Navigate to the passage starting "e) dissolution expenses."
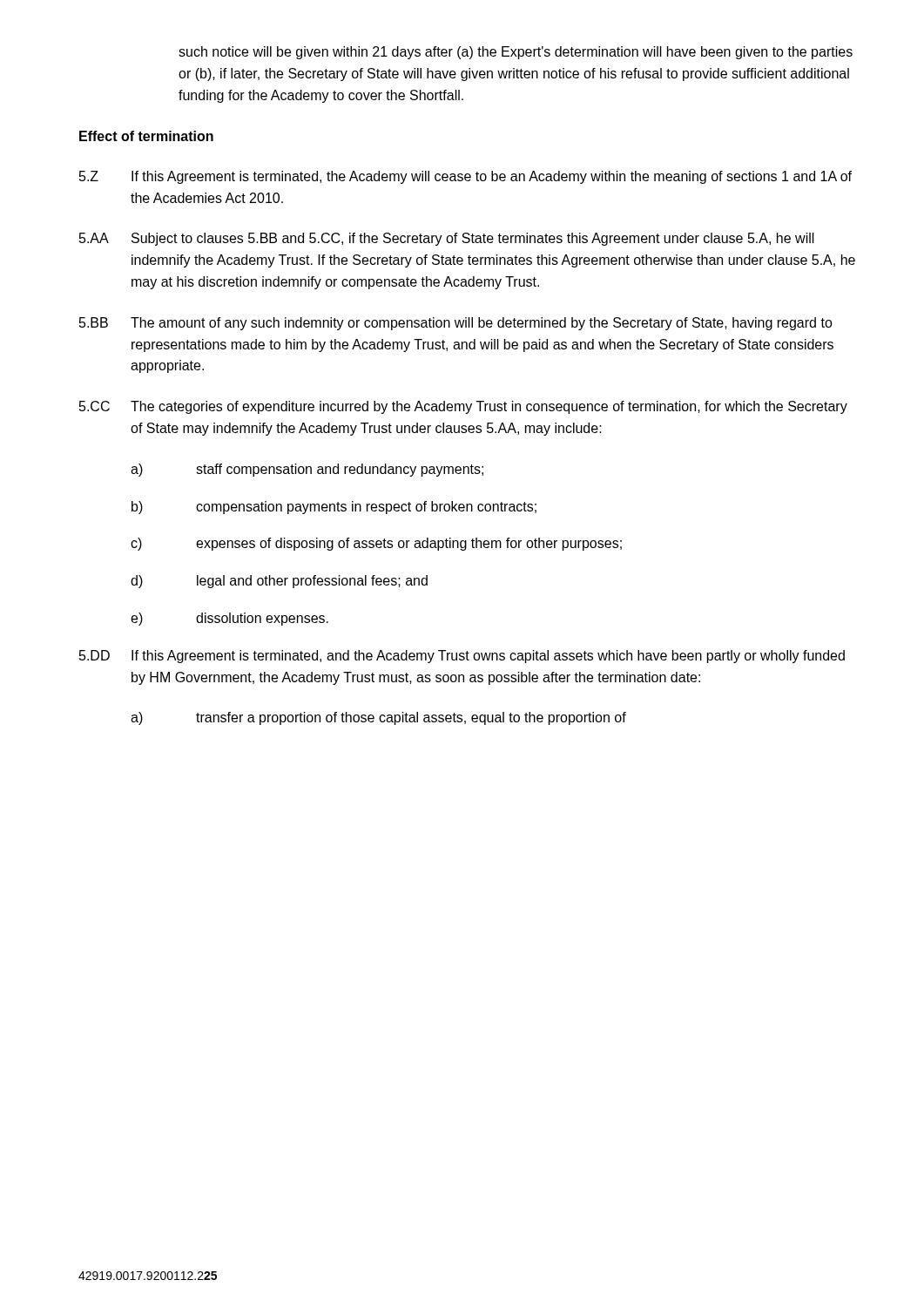 (x=229, y=619)
